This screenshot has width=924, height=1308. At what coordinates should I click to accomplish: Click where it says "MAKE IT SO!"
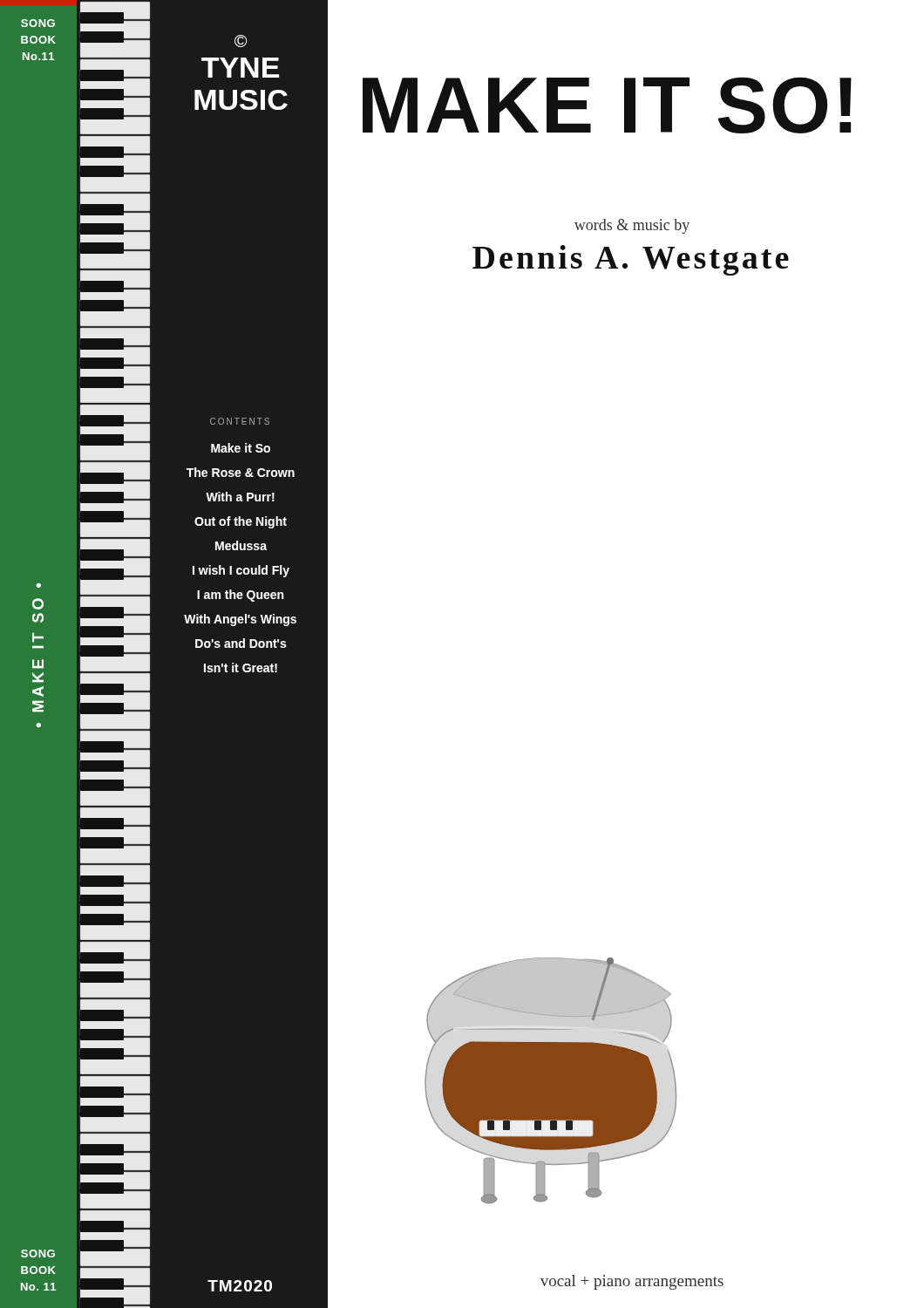coord(632,106)
